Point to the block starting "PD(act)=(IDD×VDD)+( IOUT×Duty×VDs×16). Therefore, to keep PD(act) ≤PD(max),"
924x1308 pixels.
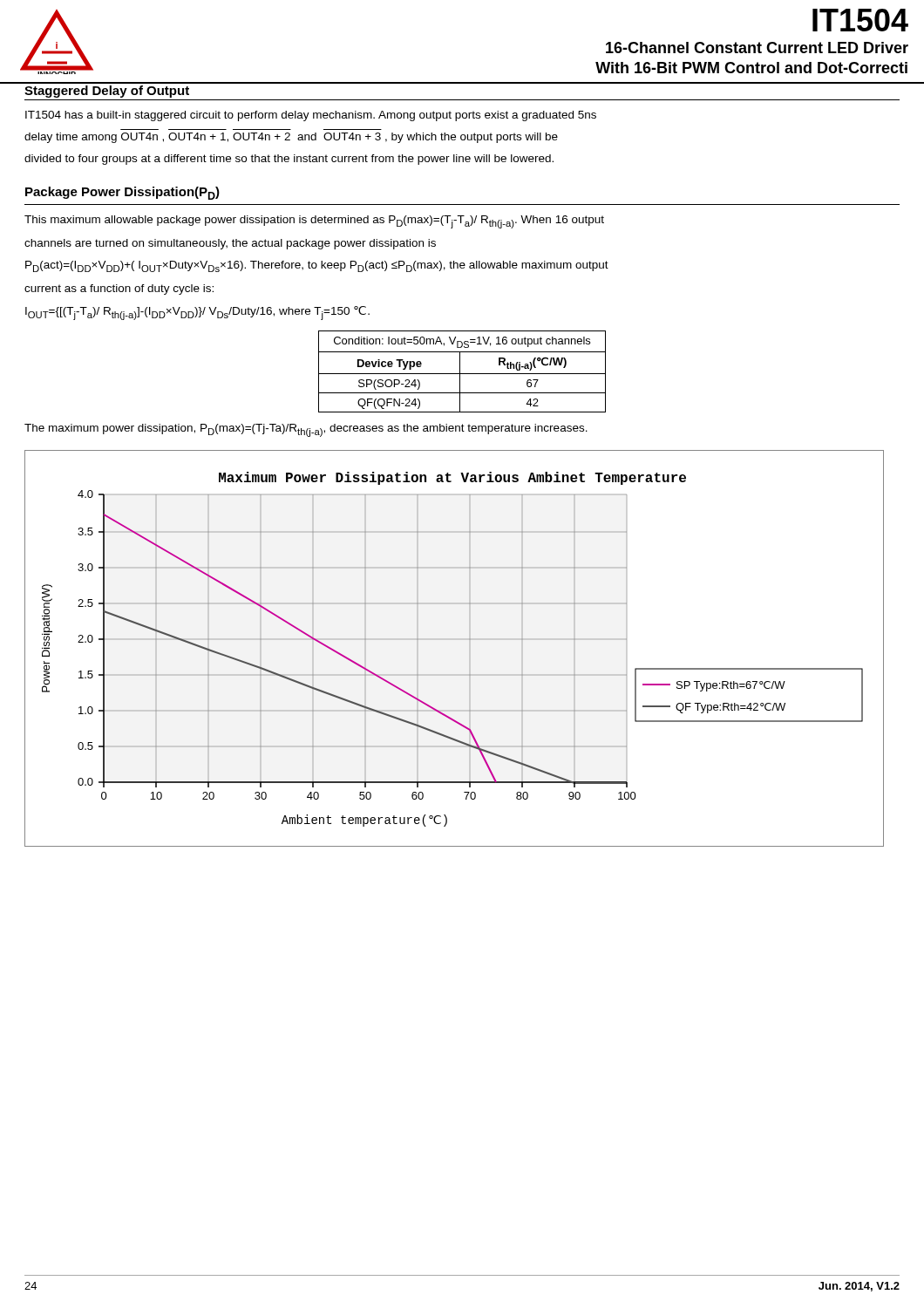tap(316, 266)
